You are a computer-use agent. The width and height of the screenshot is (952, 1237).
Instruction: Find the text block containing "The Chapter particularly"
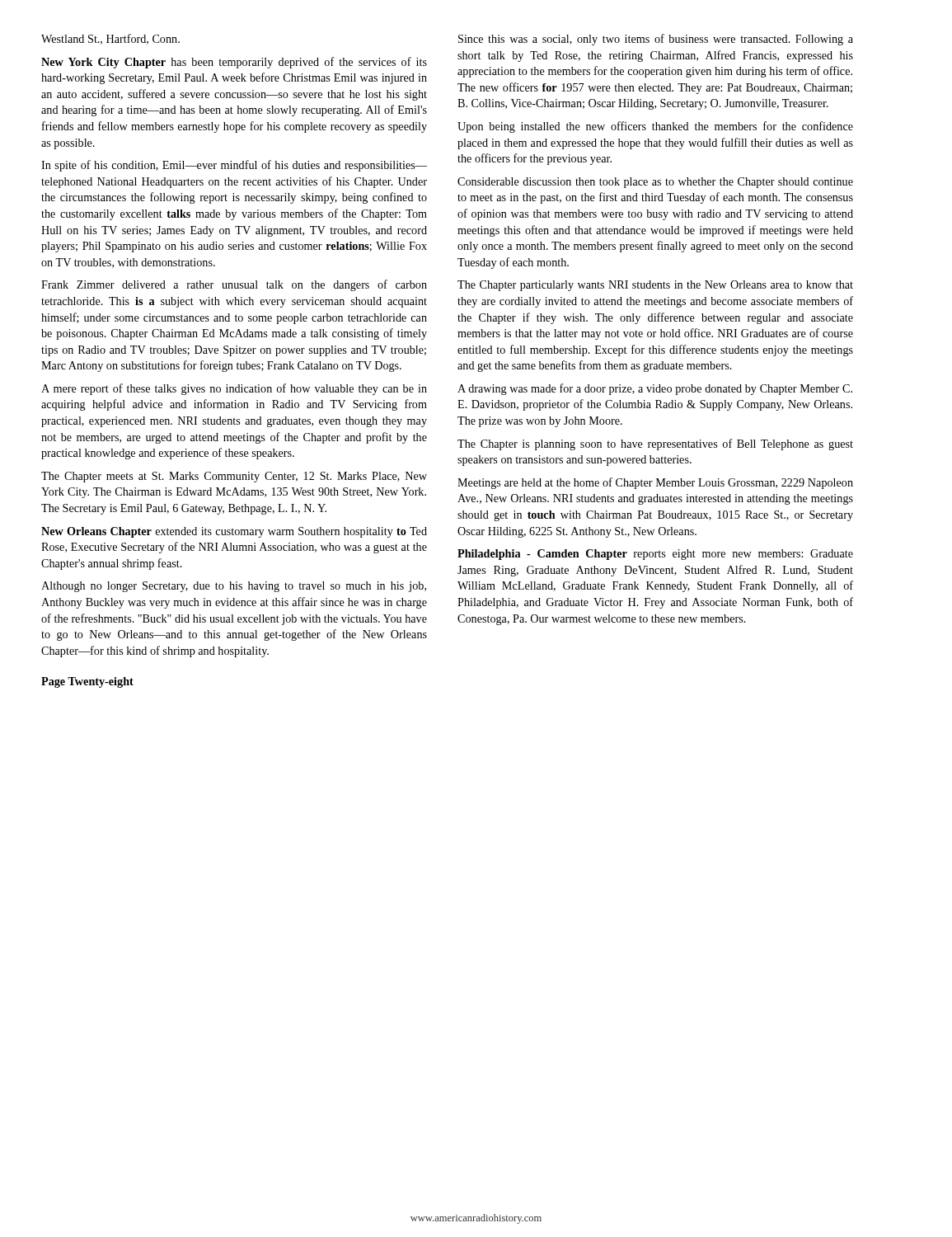click(655, 326)
